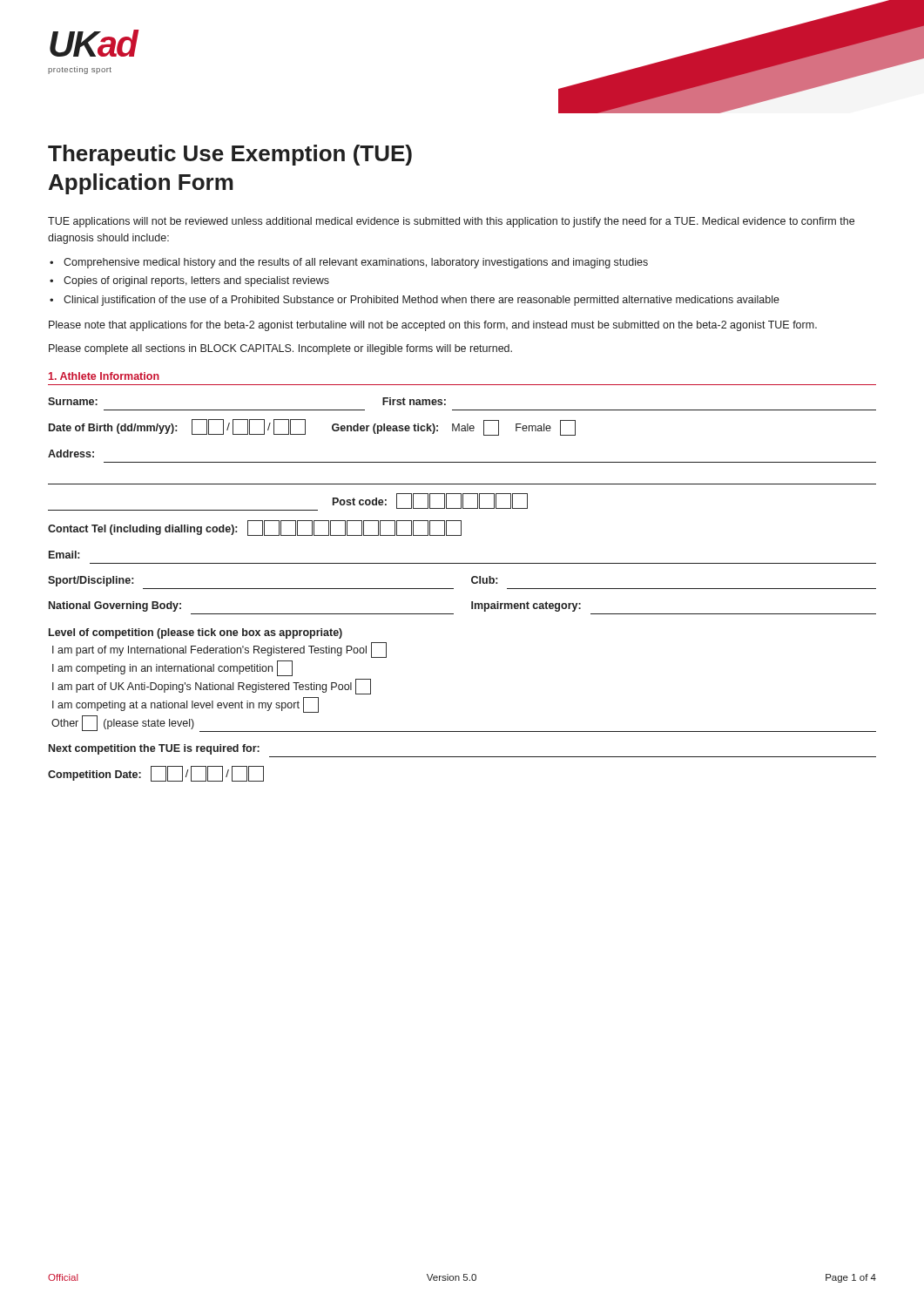Locate the title with the text "Therapeutic Use Exemption (TUE)Application"
This screenshot has height=1307, width=924.
tap(230, 167)
